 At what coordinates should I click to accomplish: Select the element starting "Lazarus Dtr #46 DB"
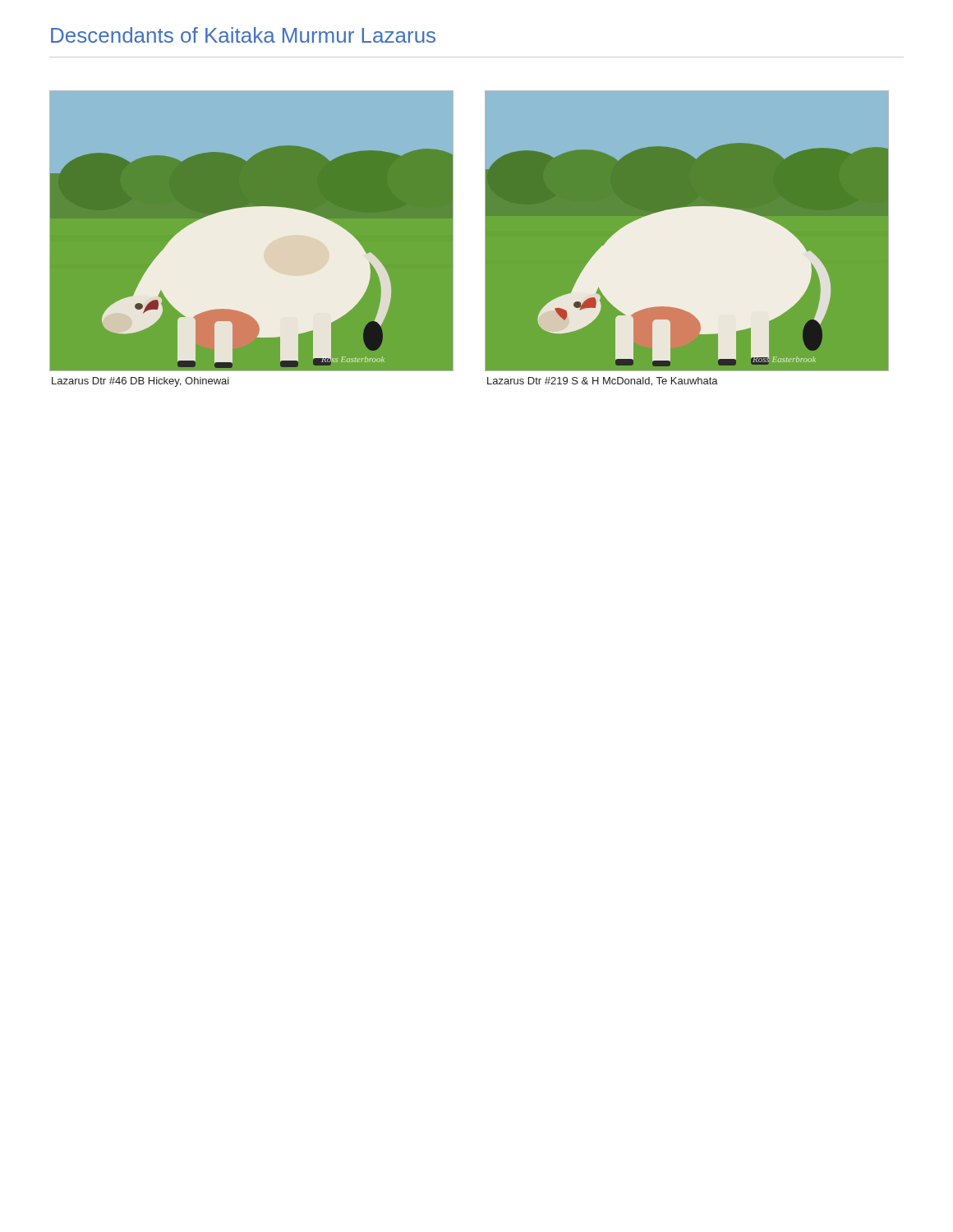pos(140,381)
